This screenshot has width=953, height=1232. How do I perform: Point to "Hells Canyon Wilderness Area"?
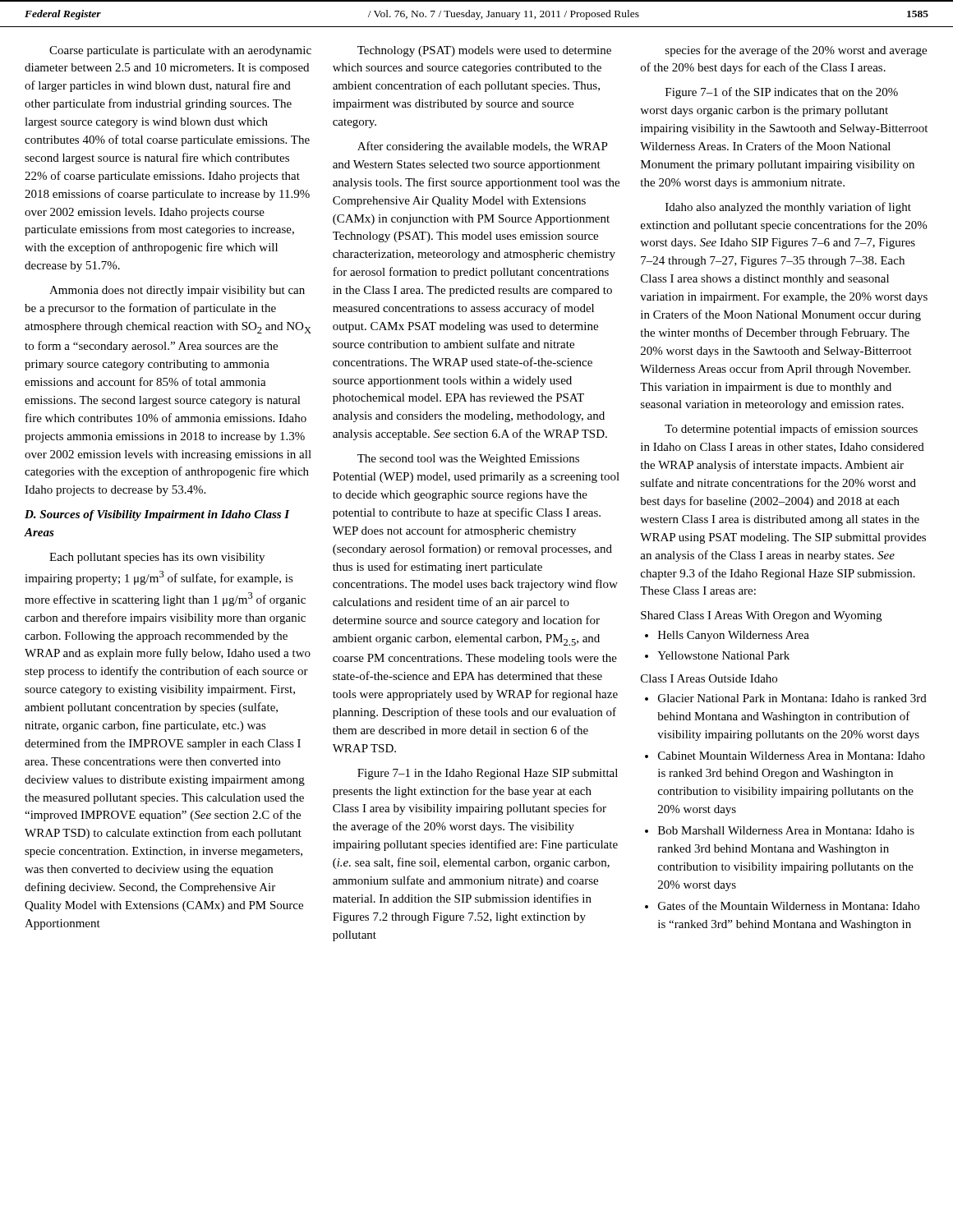[x=733, y=635]
